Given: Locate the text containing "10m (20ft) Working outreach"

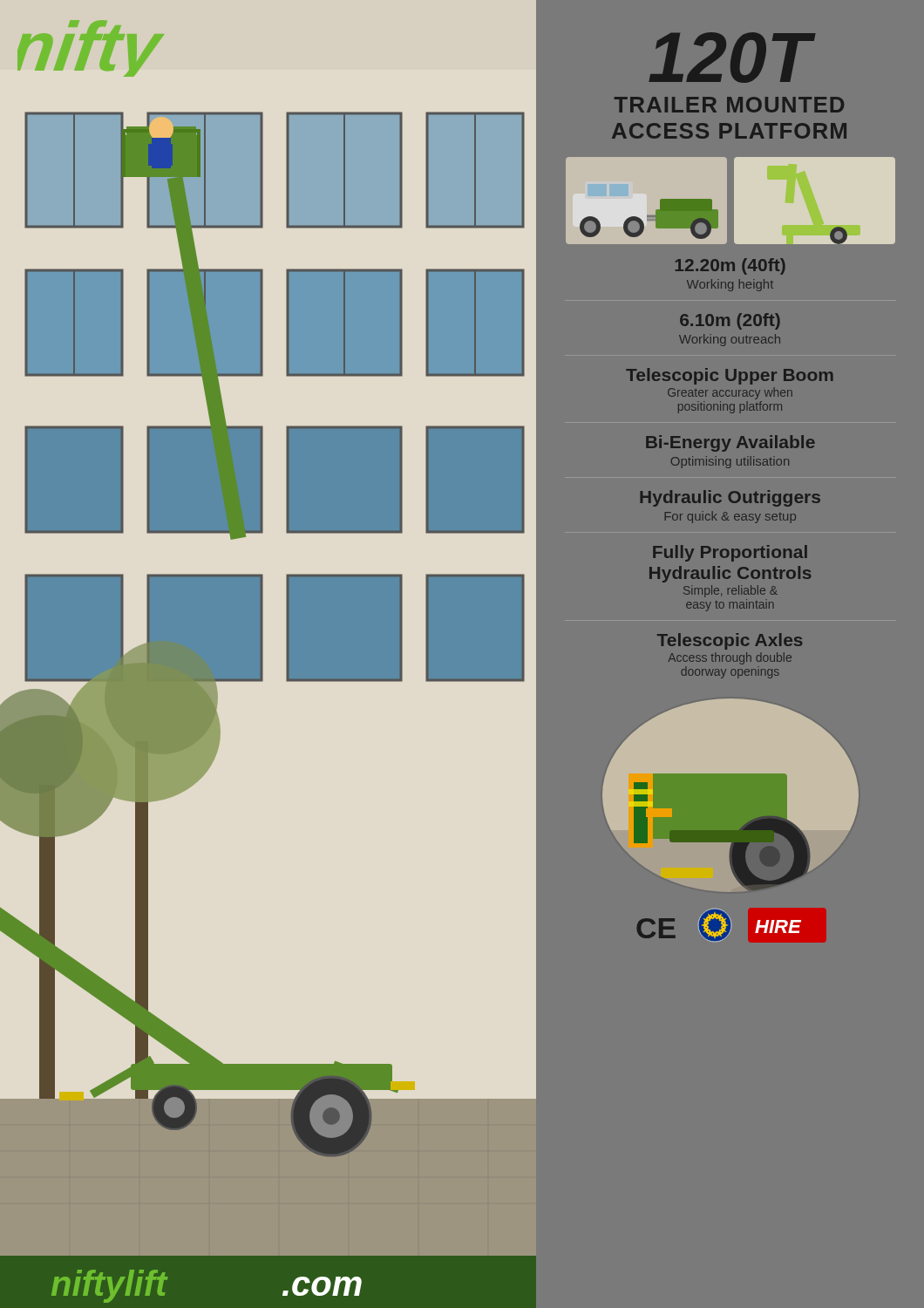Looking at the screenshot, I should point(730,328).
